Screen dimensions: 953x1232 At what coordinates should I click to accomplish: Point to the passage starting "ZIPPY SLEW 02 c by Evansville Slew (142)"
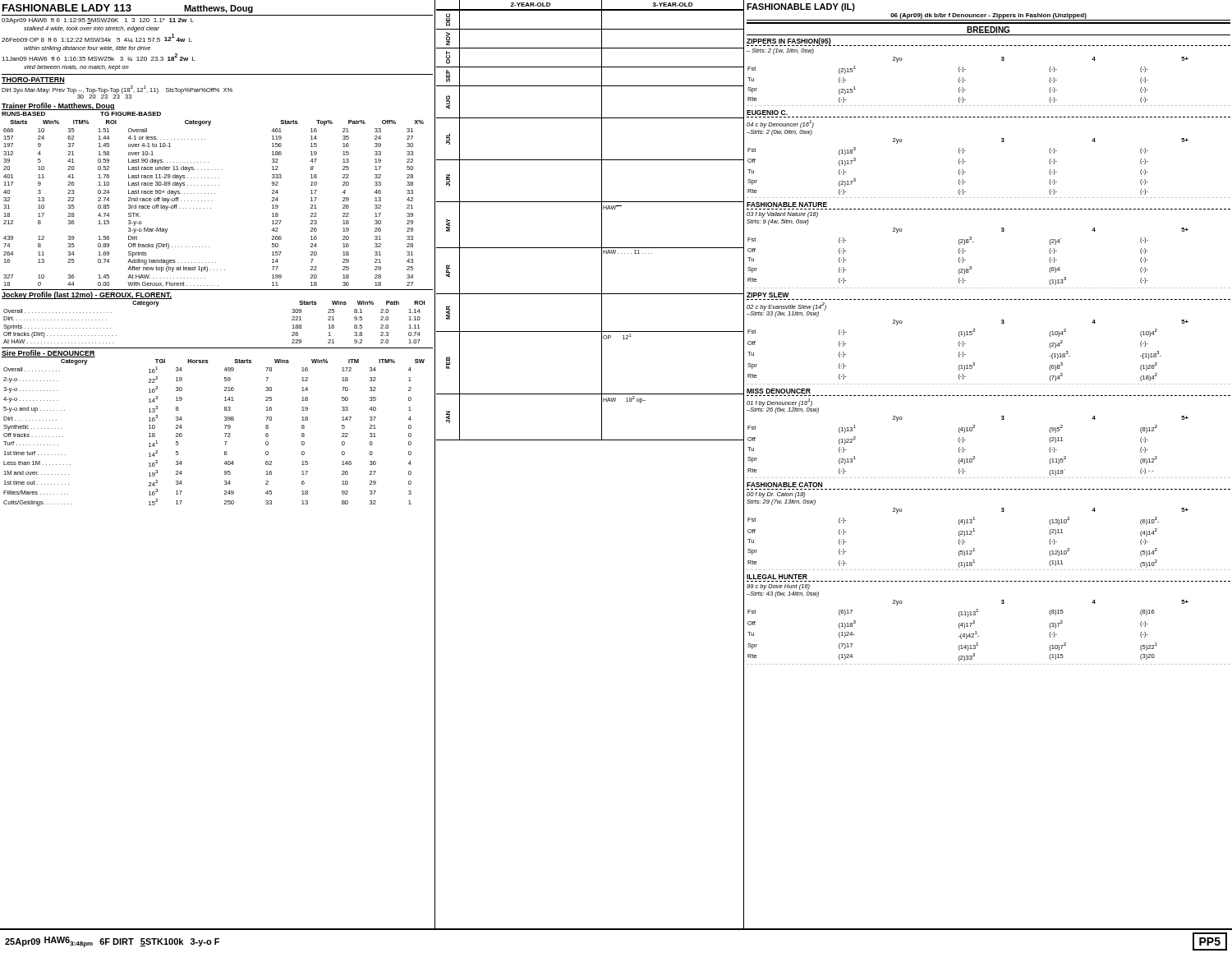tap(768, 295)
